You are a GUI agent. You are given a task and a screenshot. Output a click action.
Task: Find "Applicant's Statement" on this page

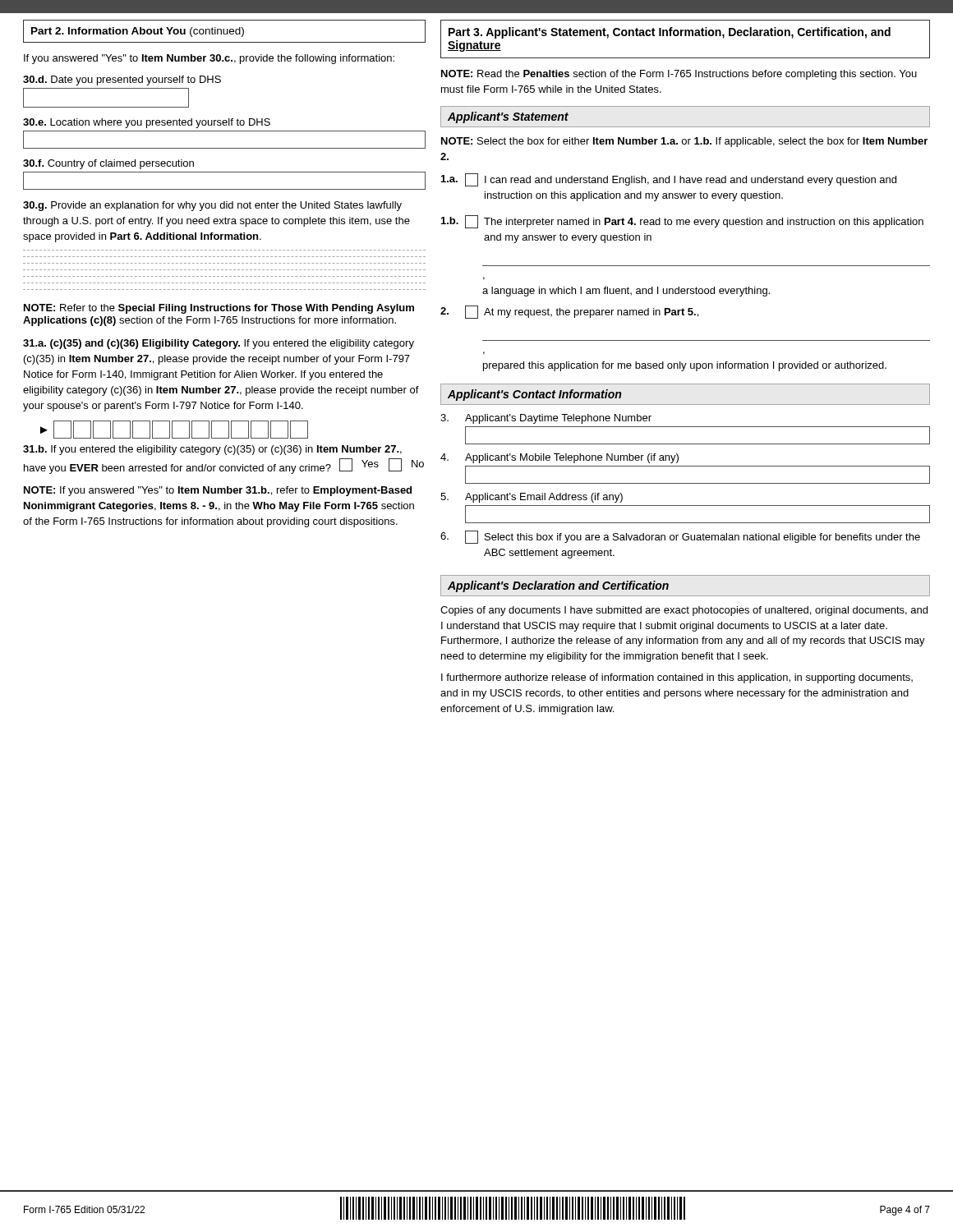click(x=508, y=116)
